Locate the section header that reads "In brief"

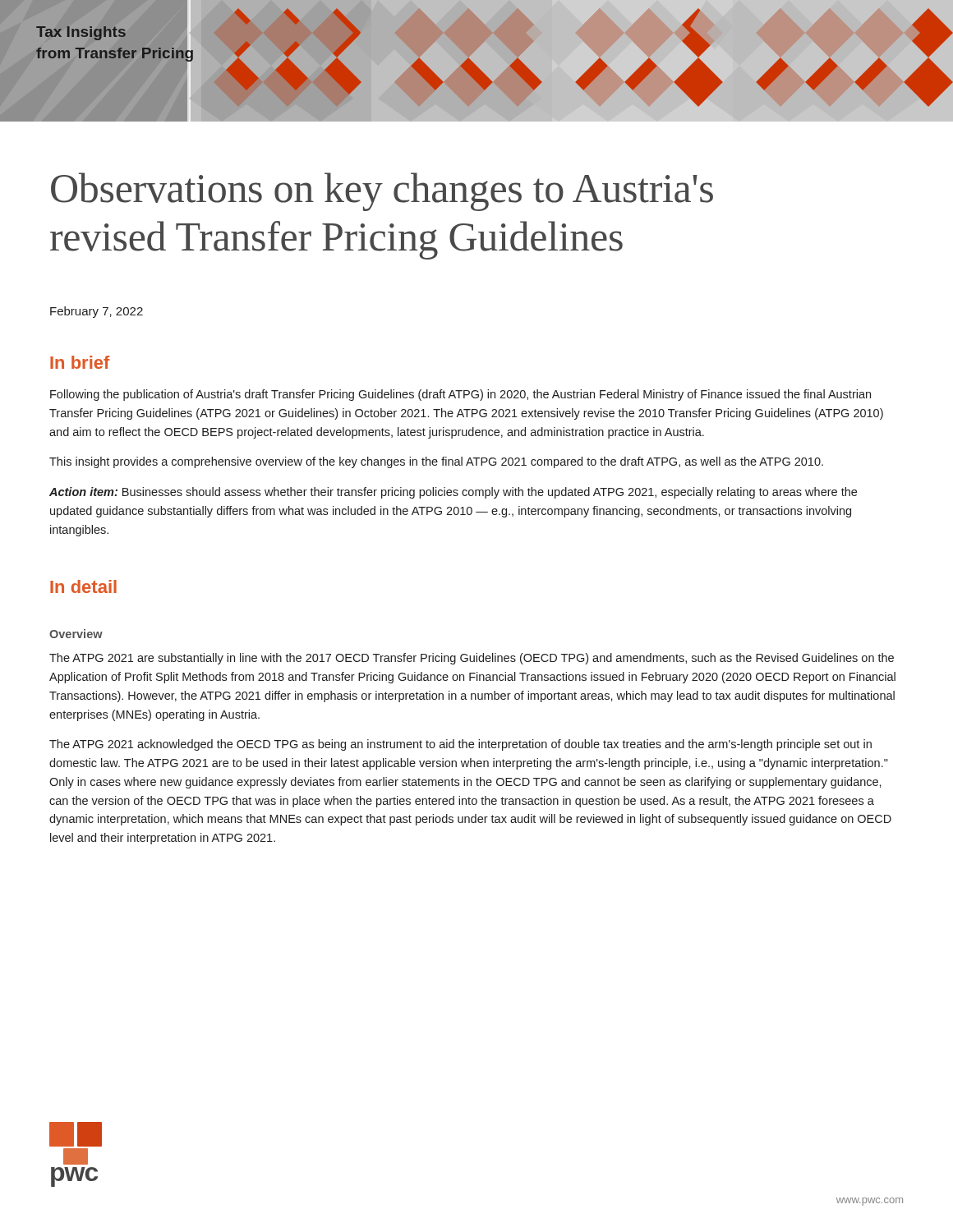(79, 363)
